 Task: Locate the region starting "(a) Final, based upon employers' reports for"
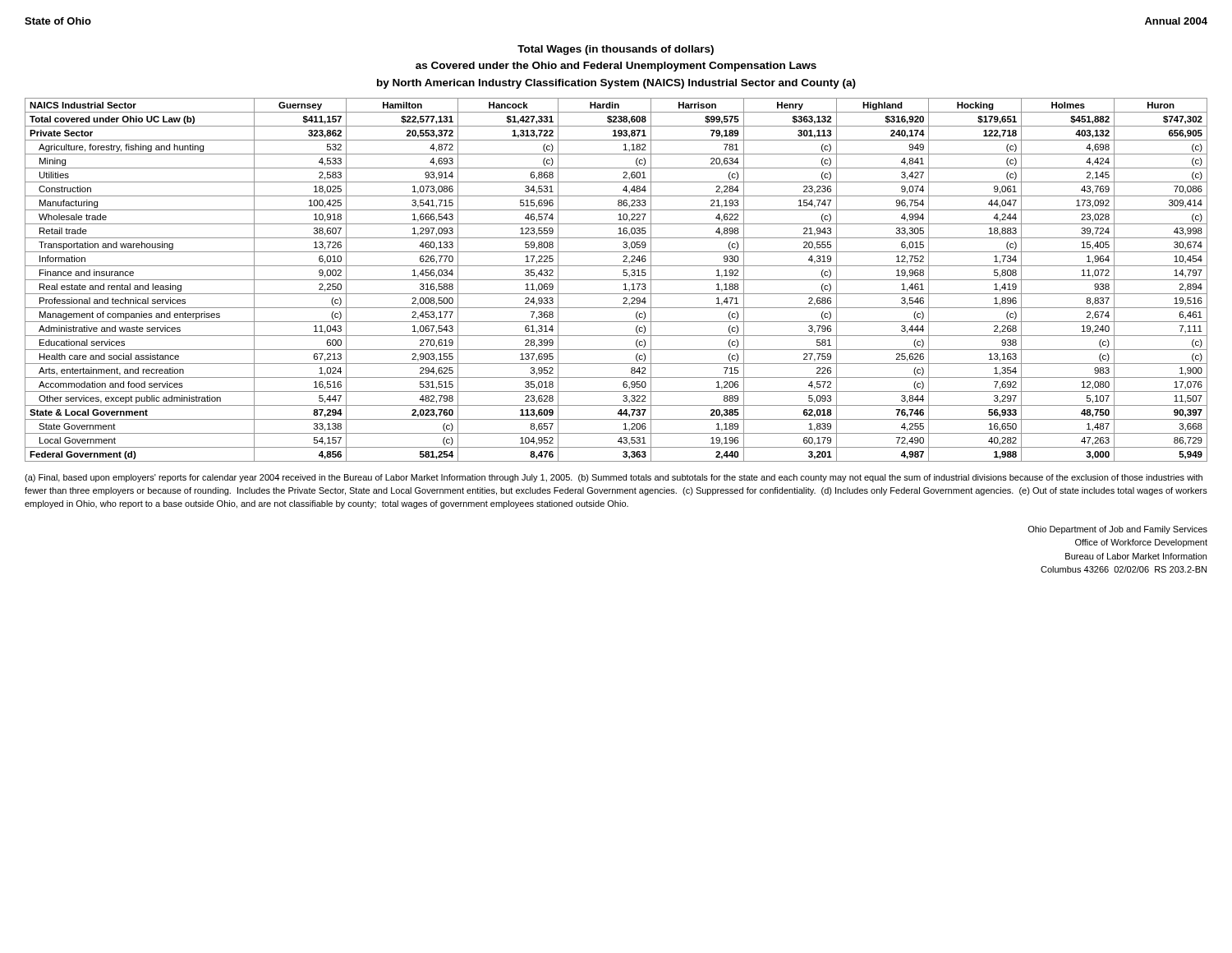[x=616, y=490]
